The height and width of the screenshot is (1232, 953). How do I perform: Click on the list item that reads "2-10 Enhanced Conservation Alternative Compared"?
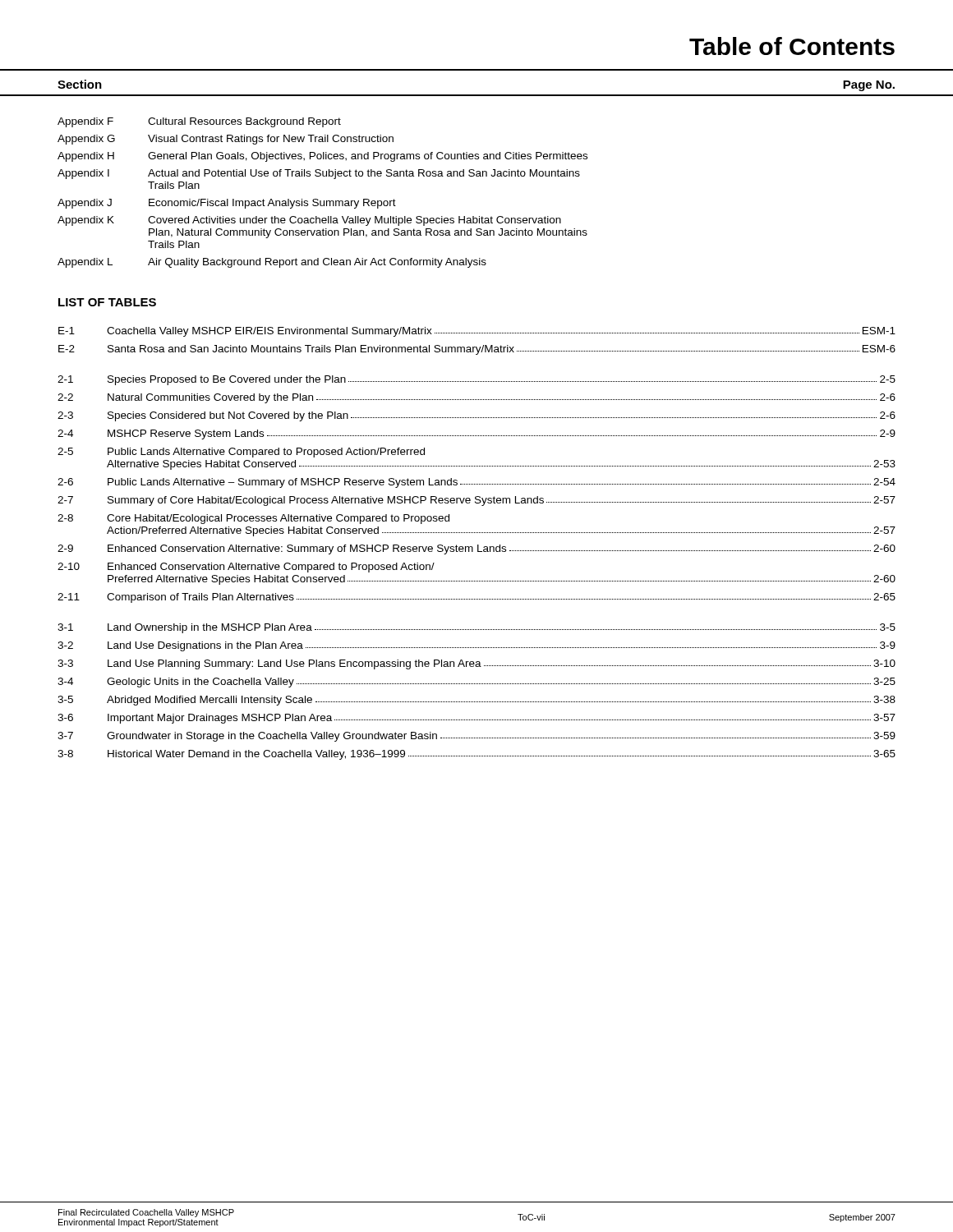476,572
